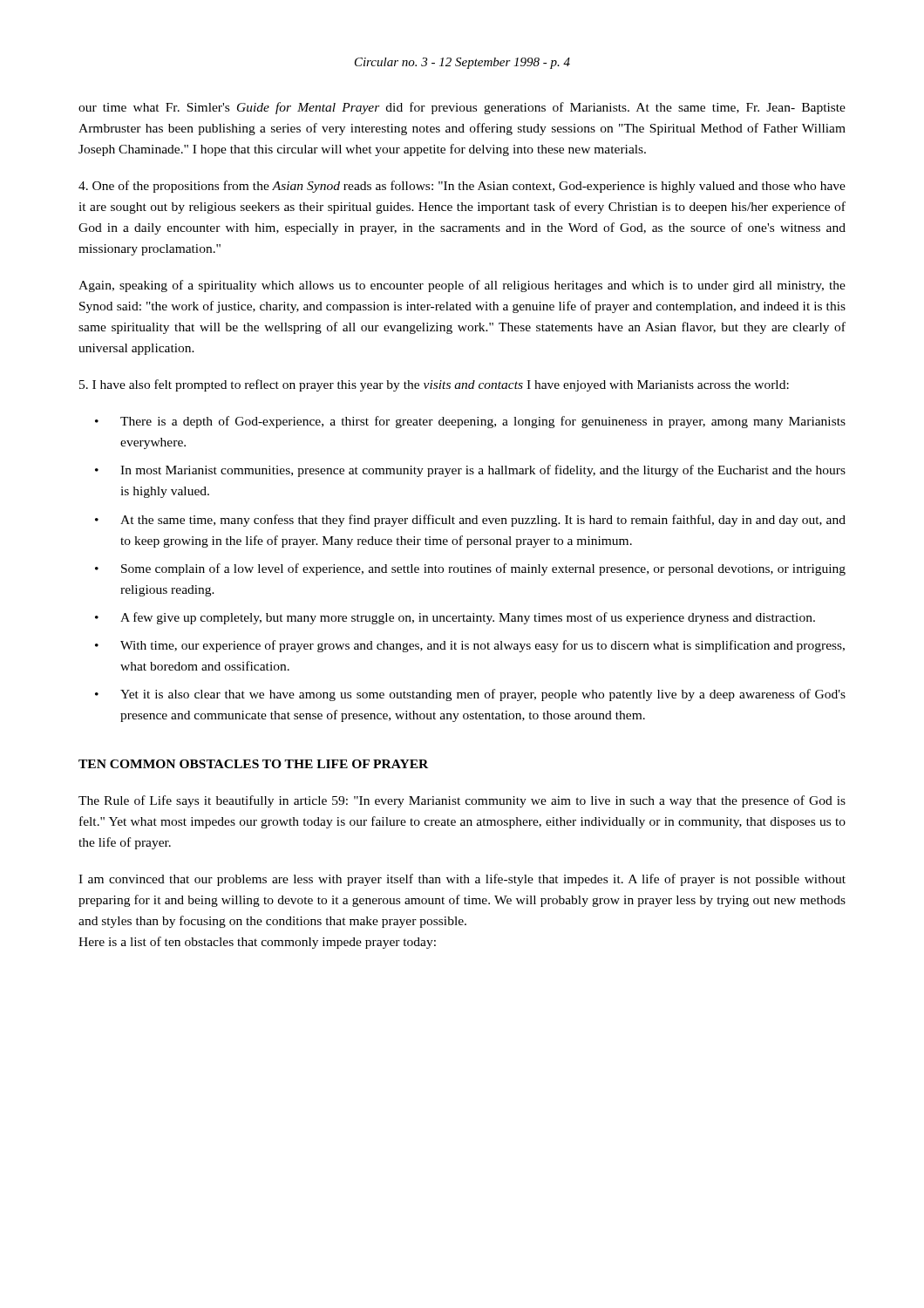Click on the text block starting "our time what Fr. Simler's"
Viewport: 924px width, 1308px height.
point(462,128)
